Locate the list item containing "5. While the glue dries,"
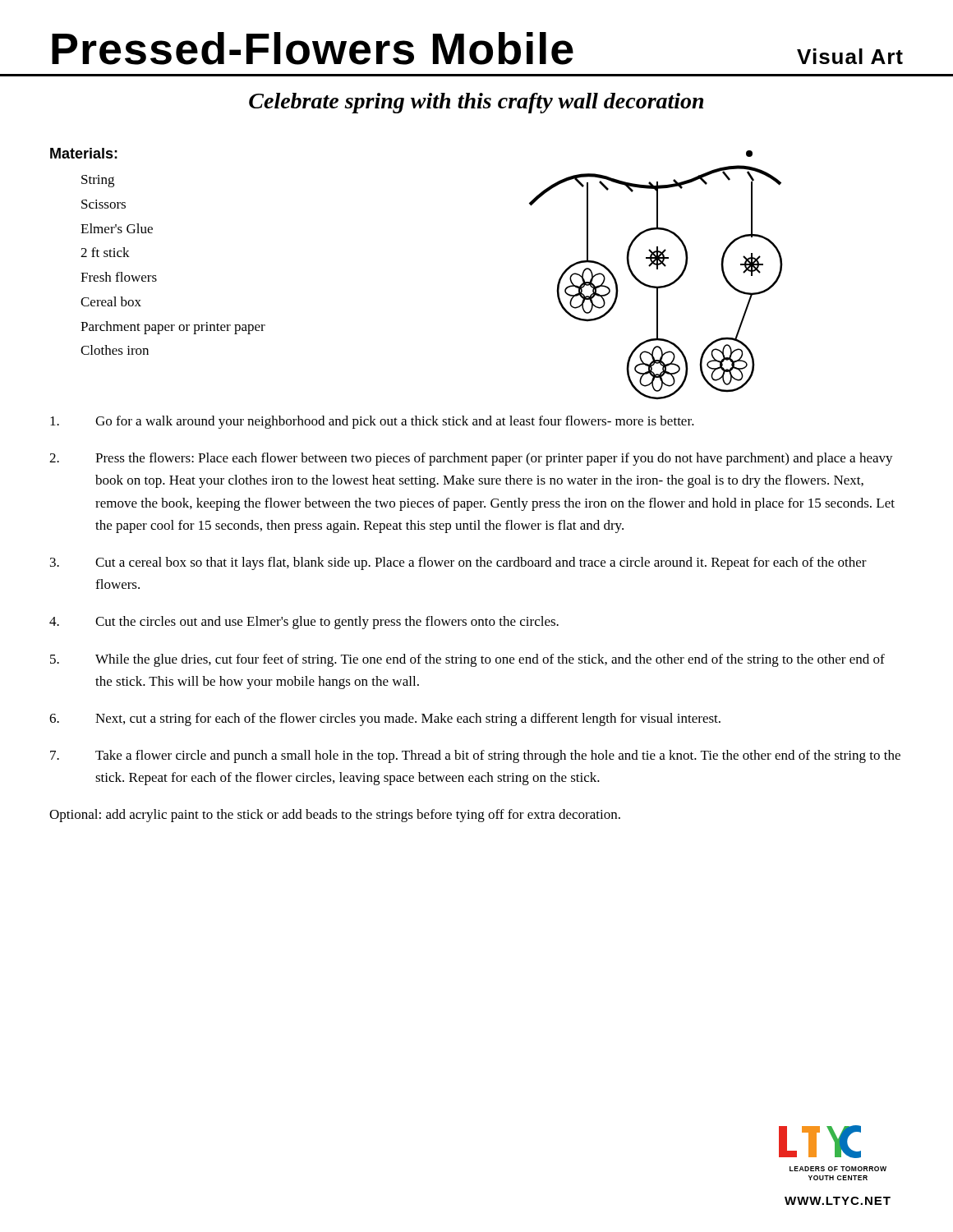 pyautogui.click(x=476, y=670)
